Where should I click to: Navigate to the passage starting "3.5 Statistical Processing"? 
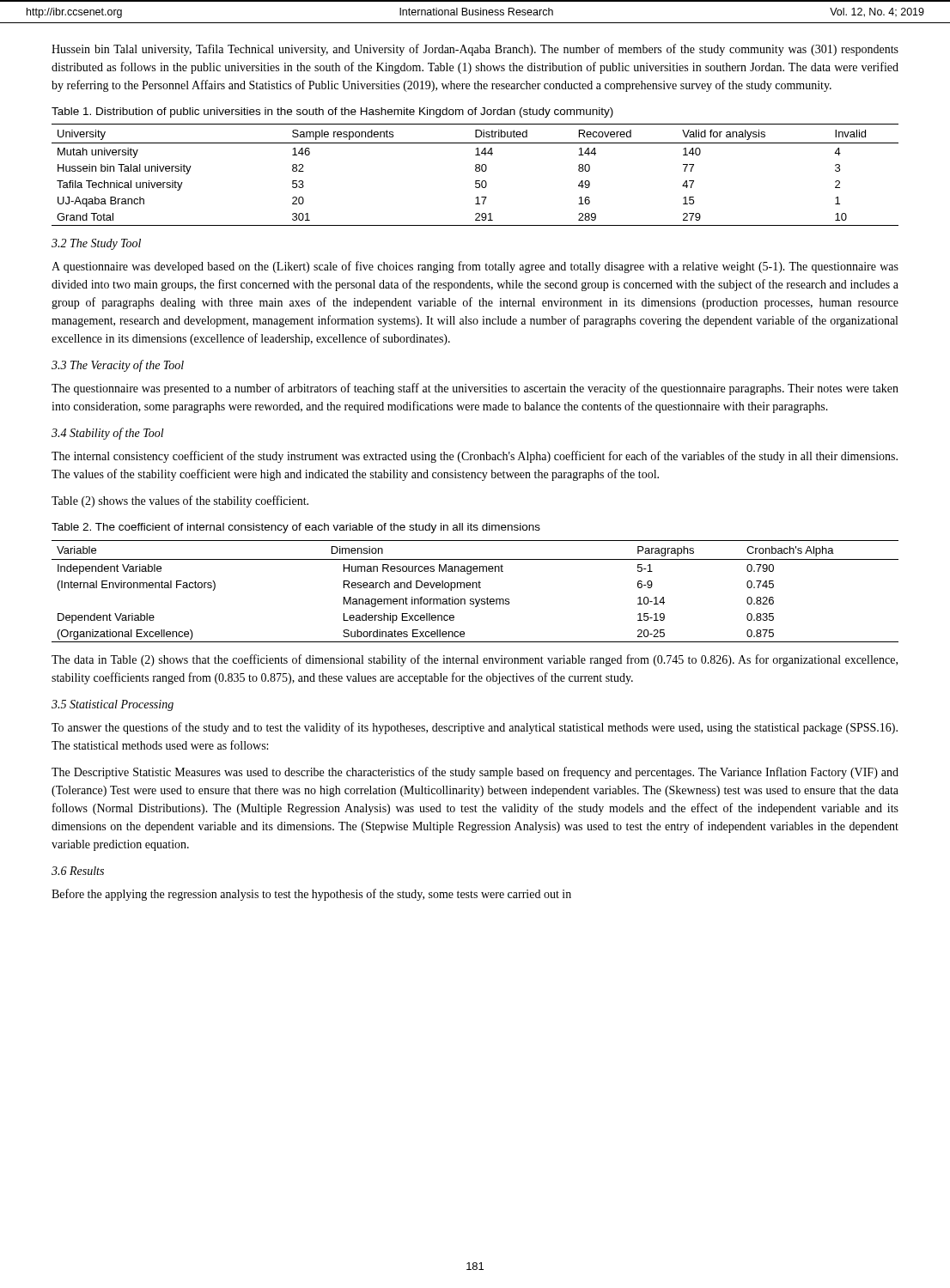click(x=113, y=705)
